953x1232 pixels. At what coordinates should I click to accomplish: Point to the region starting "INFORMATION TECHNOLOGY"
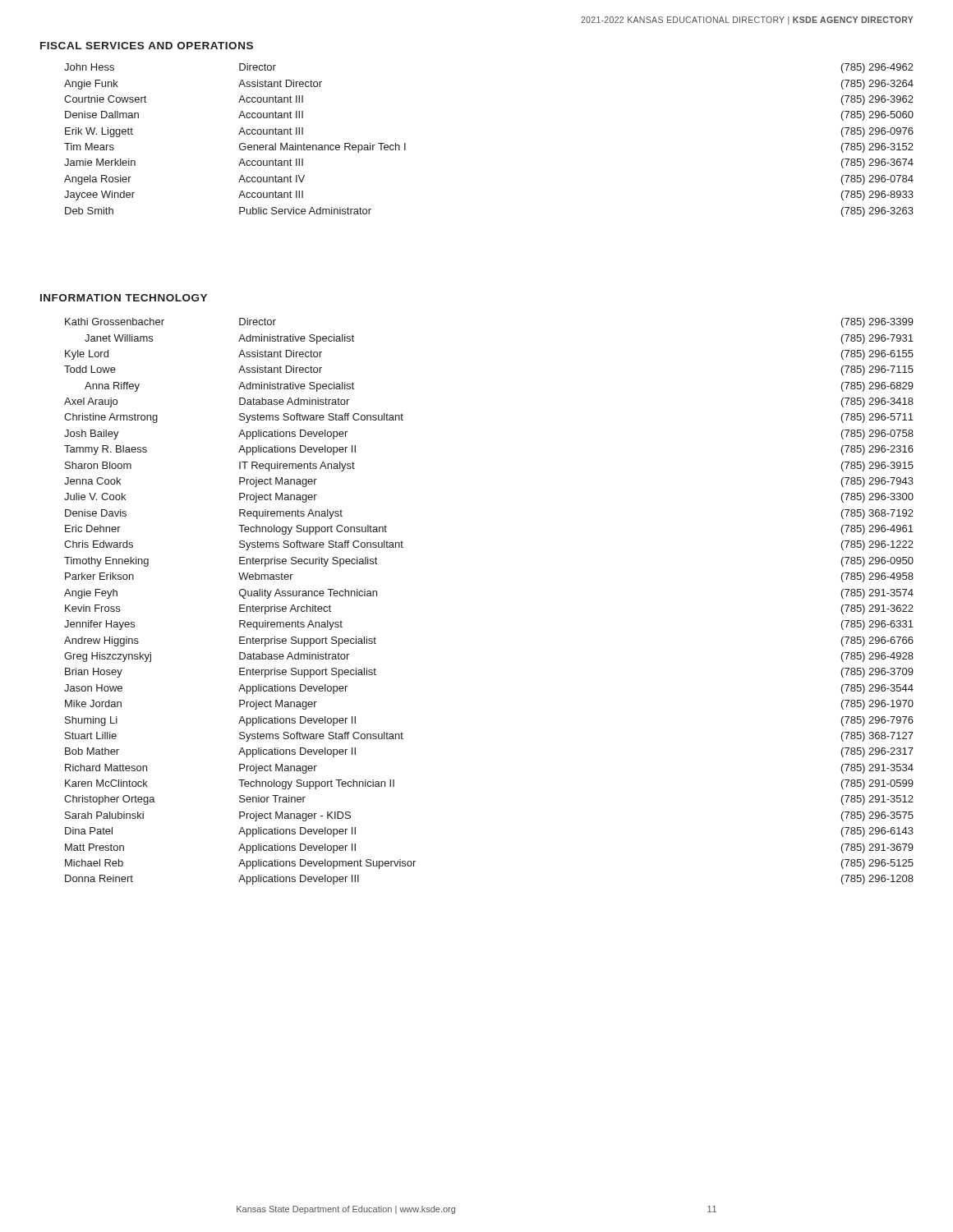[x=124, y=298]
